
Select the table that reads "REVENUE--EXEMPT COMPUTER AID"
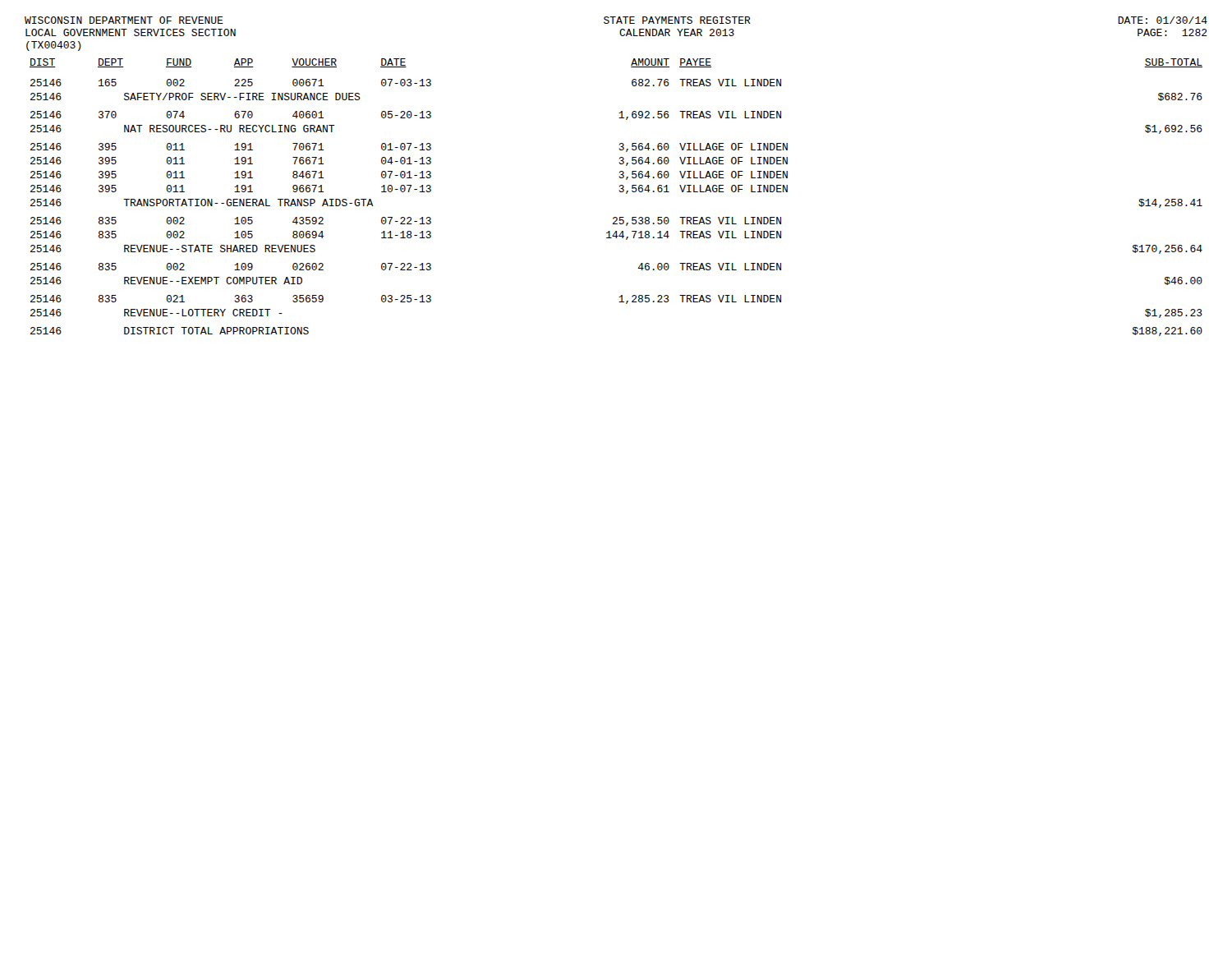point(616,197)
